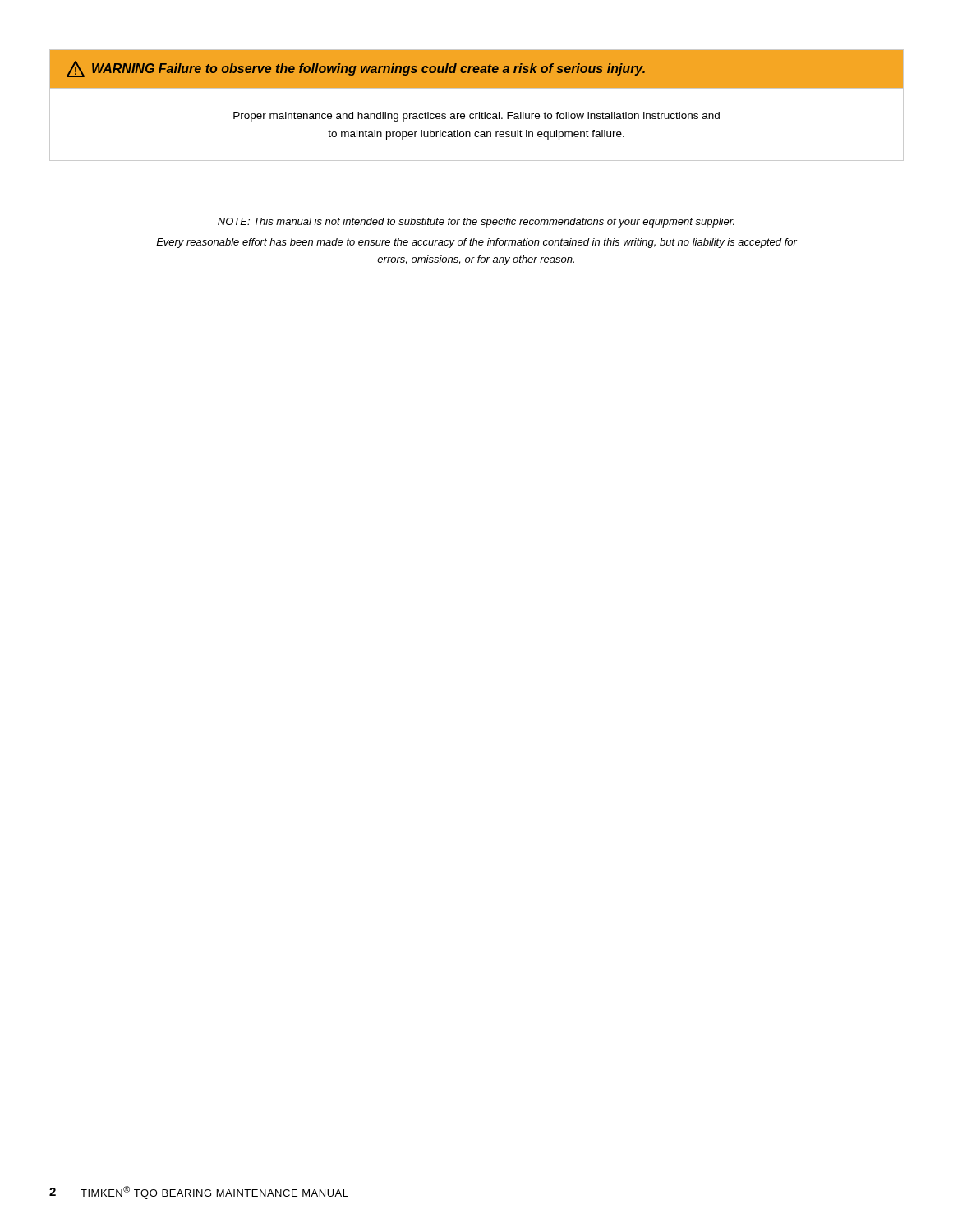Viewport: 953px width, 1232px height.
Task: Navigate to the passage starting "NOTE: This manual is not intended to"
Action: click(x=476, y=241)
